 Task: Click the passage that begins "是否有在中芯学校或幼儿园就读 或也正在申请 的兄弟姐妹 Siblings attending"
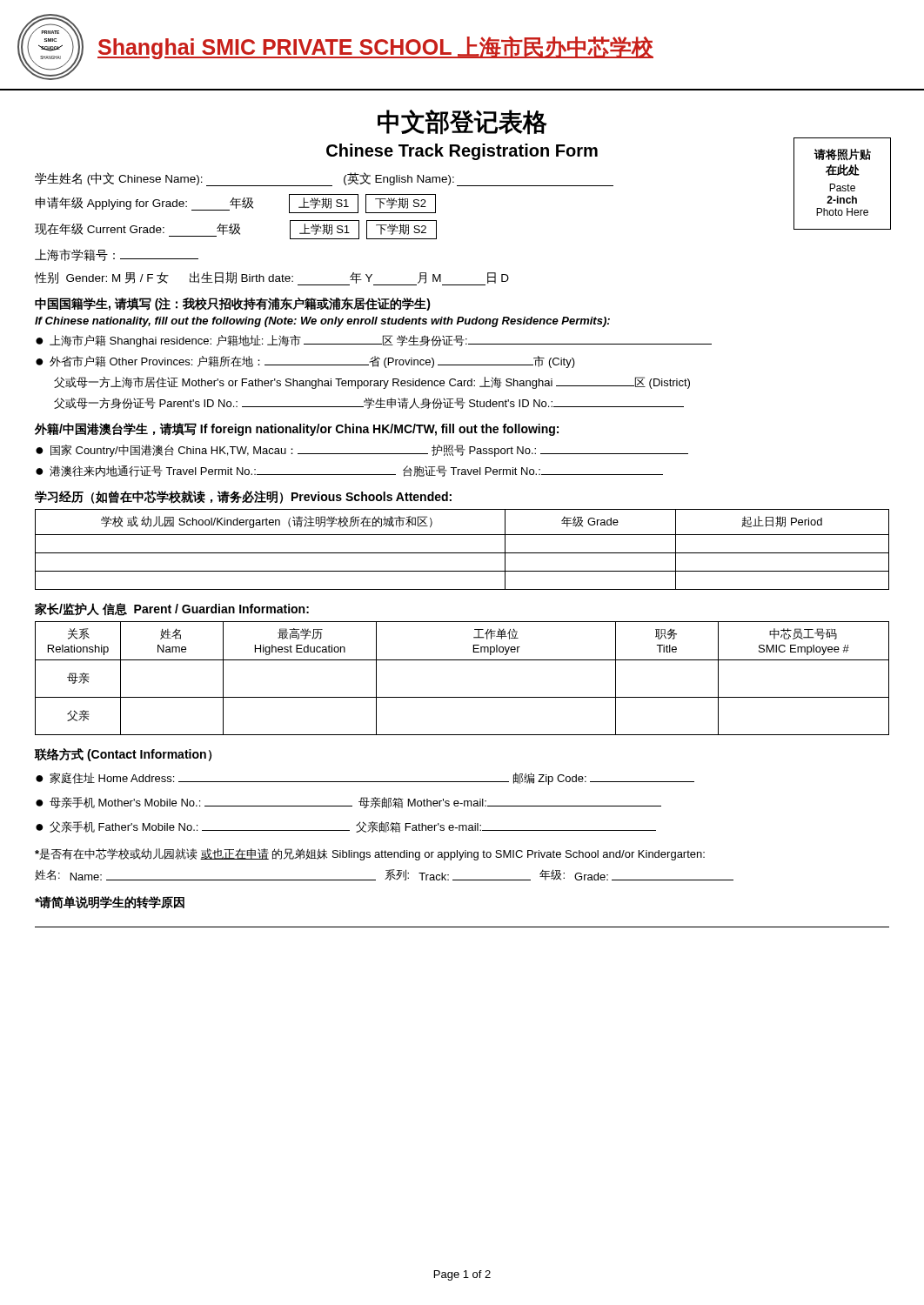pos(370,854)
